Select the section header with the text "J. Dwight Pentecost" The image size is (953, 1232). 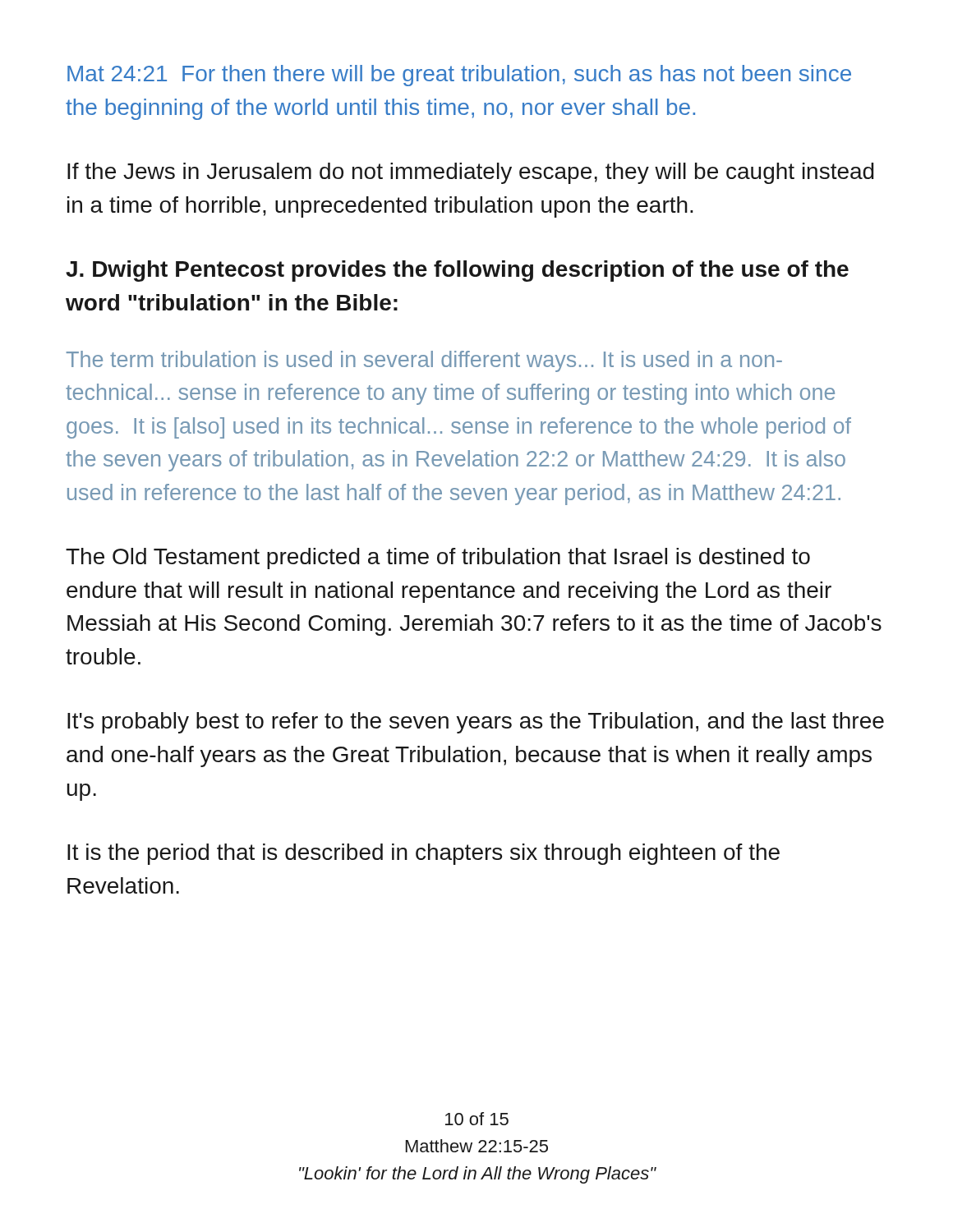click(x=457, y=286)
